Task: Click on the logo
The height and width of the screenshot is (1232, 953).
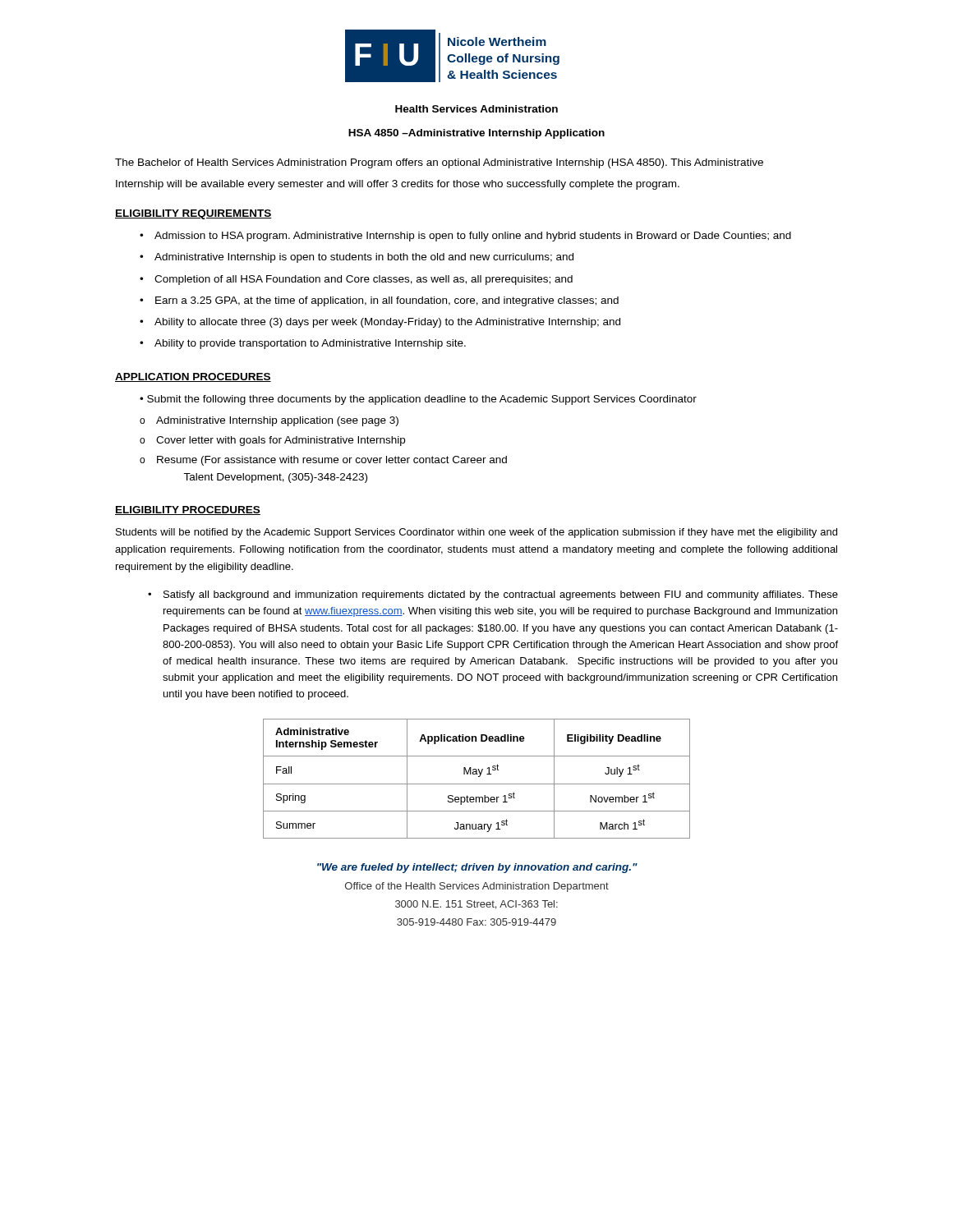Action: pos(476,57)
